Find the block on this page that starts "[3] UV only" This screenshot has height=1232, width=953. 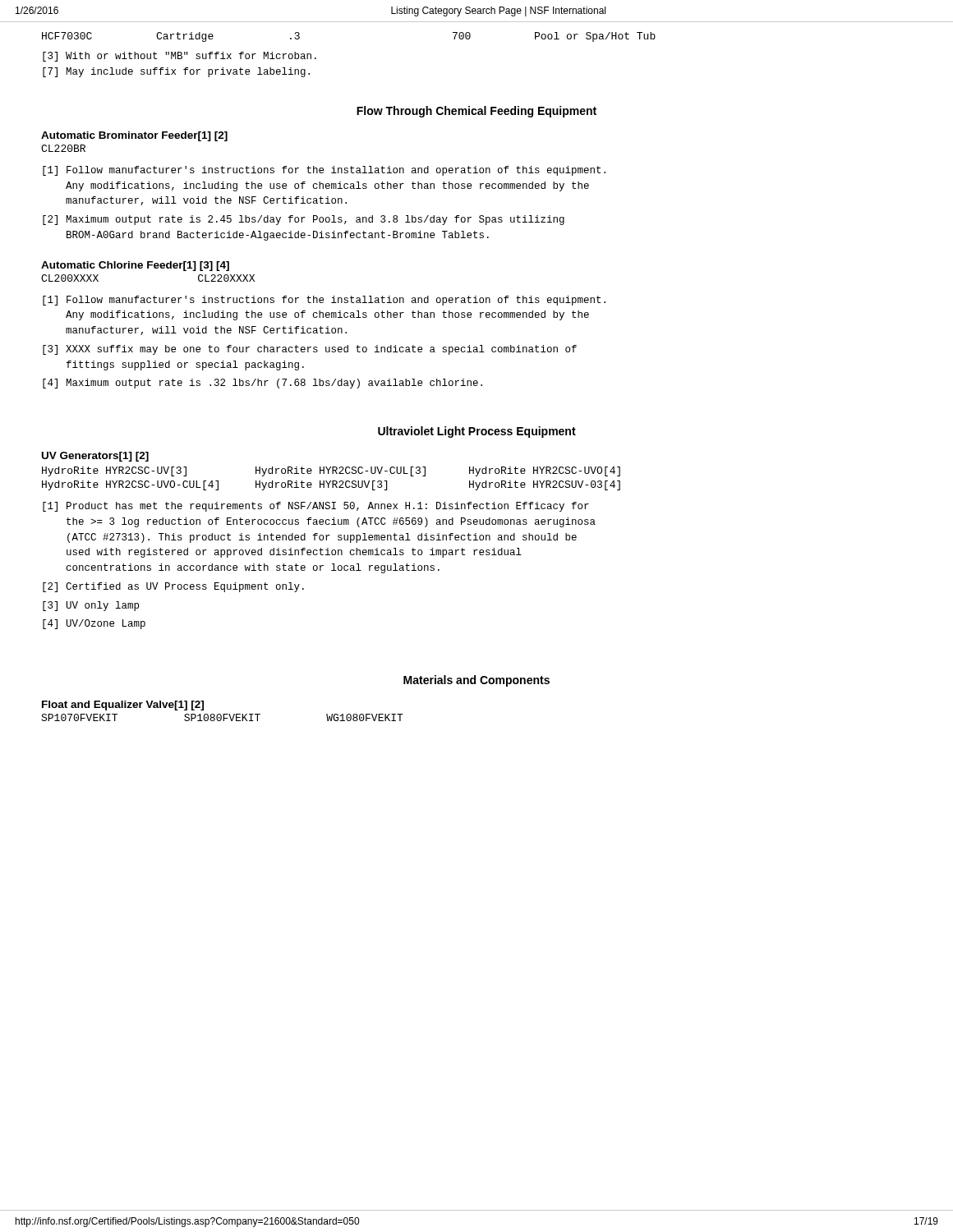coord(90,606)
